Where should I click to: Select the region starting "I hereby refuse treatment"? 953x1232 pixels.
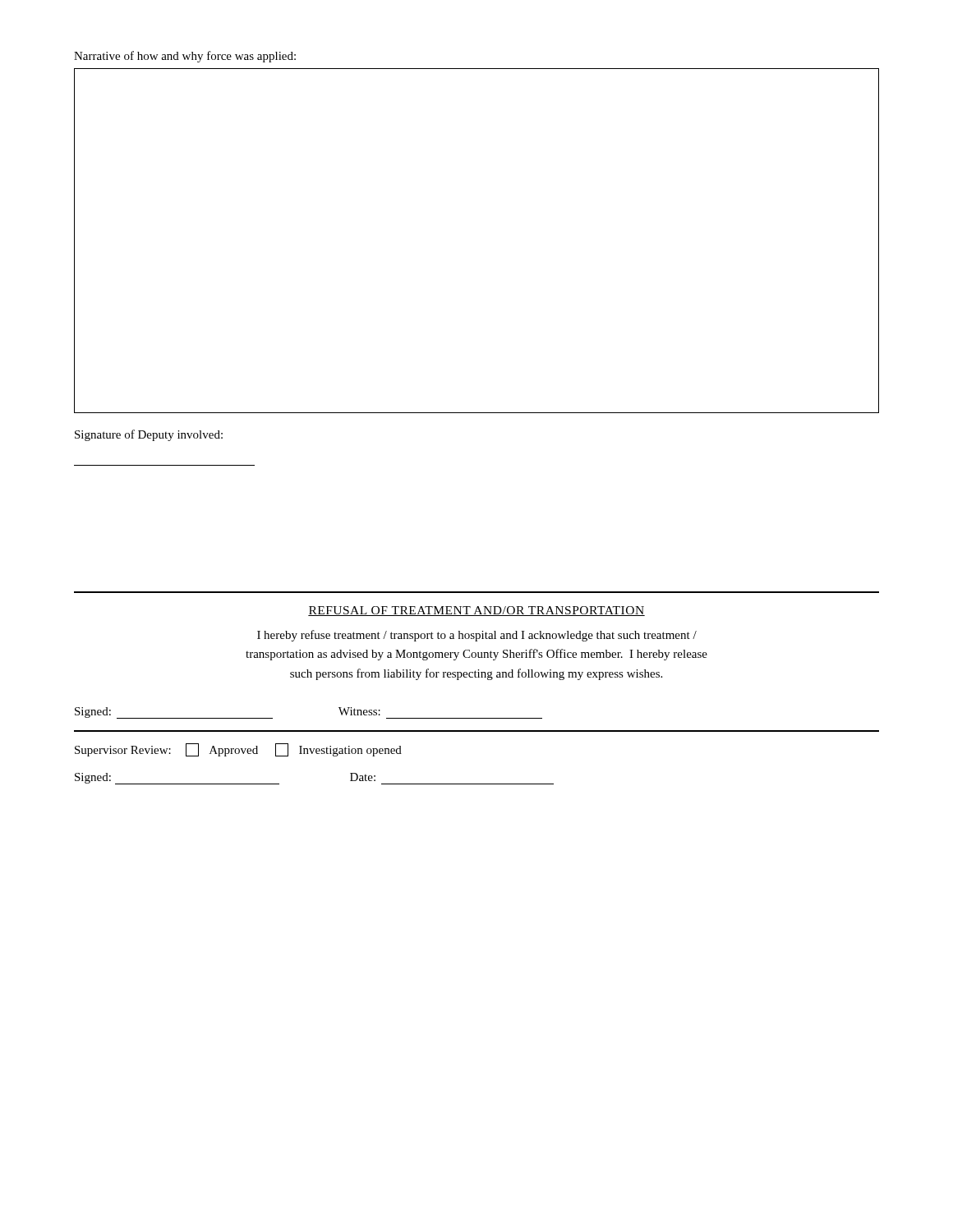coord(476,654)
